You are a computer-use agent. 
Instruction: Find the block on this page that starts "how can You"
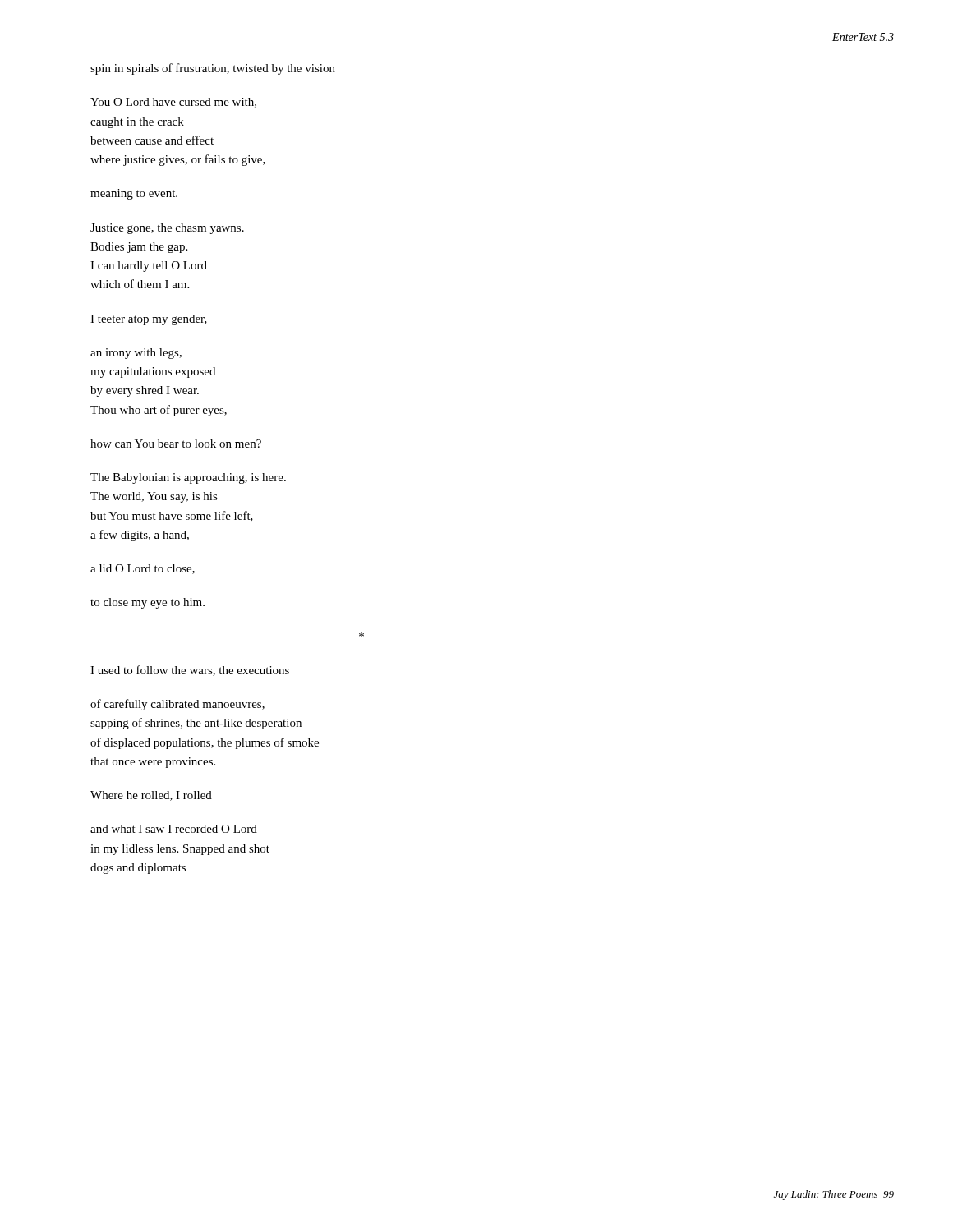(x=176, y=444)
